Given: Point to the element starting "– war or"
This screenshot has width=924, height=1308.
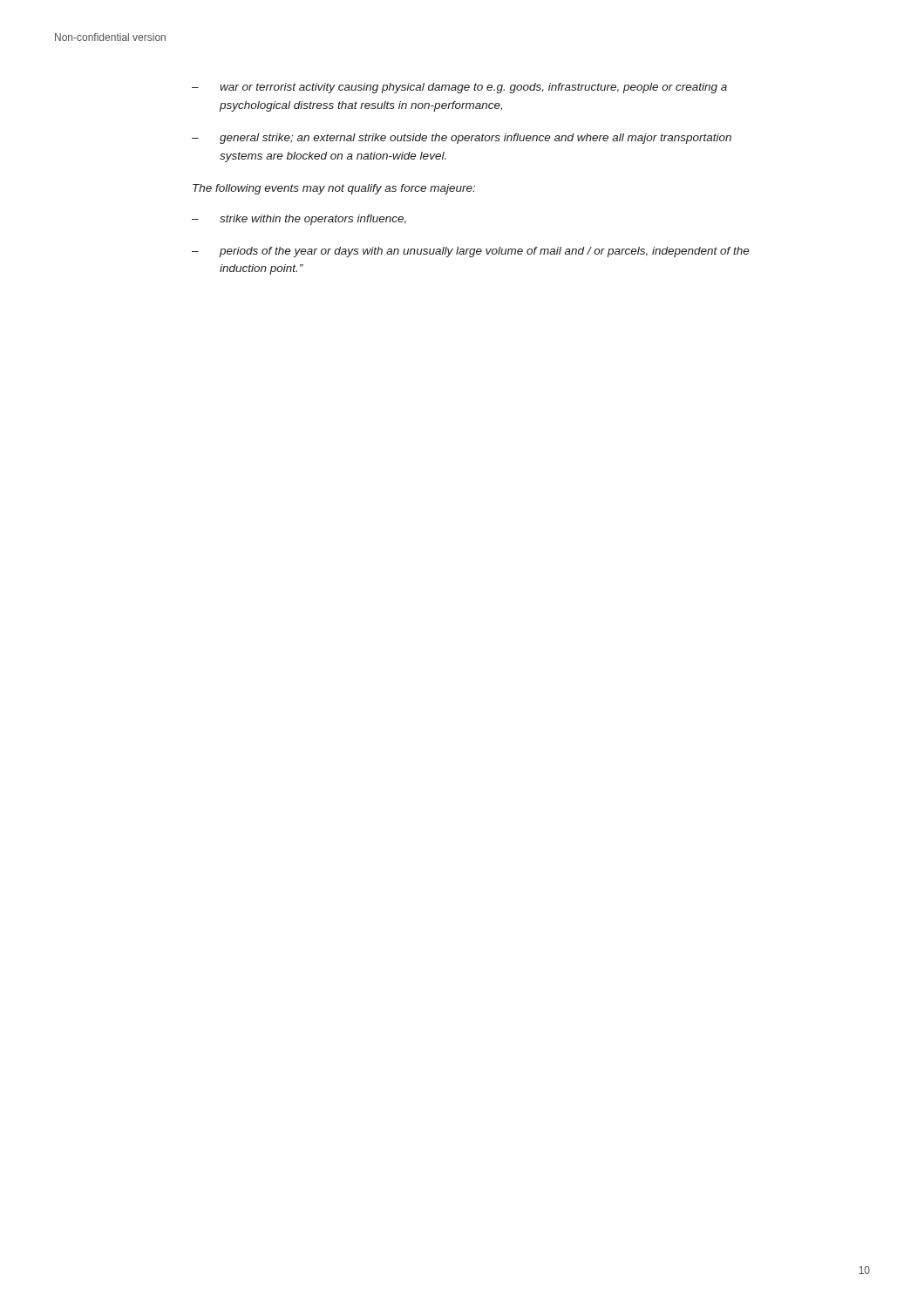Looking at the screenshot, I should 475,97.
